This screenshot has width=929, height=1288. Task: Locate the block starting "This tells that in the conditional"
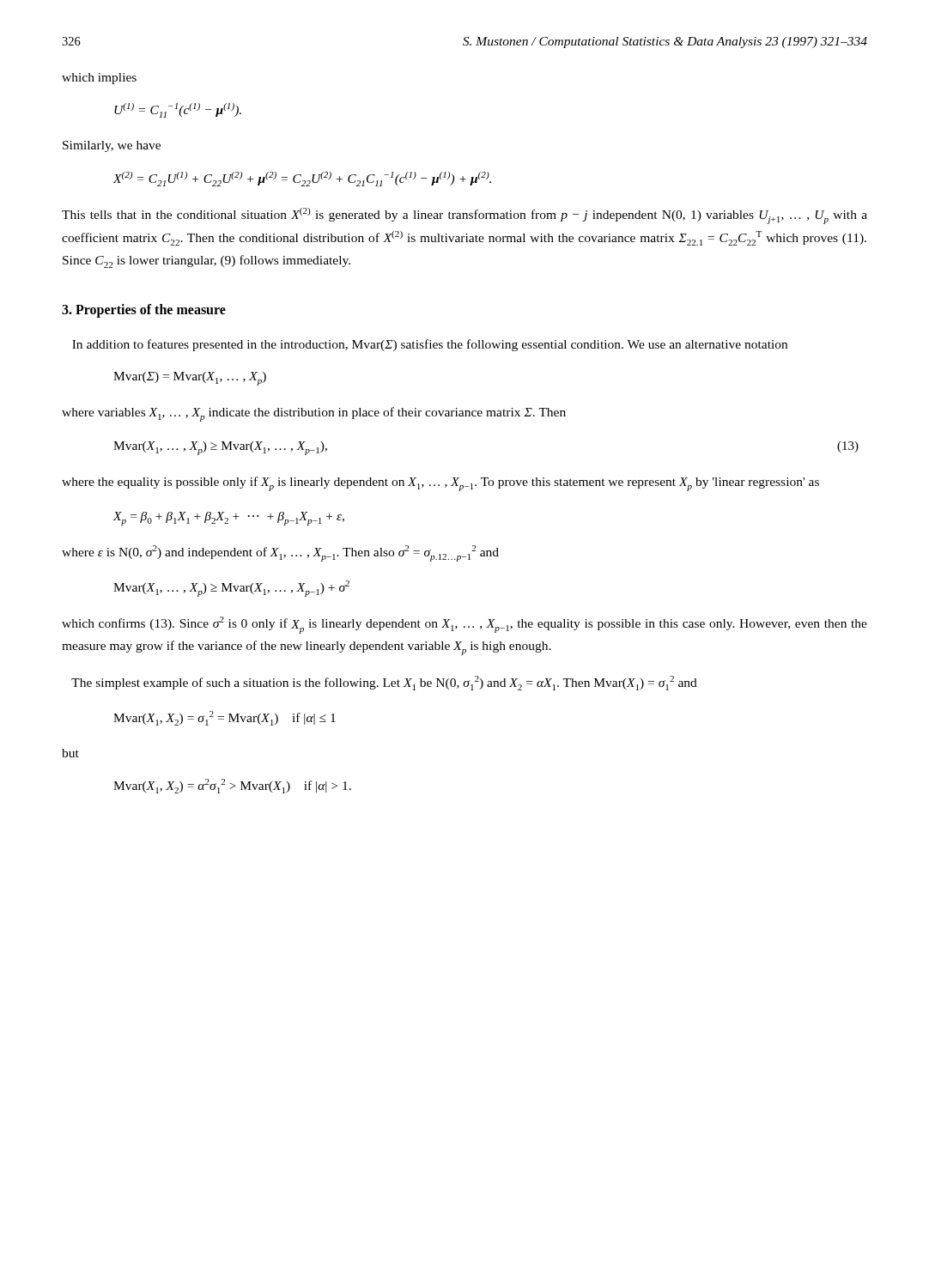click(464, 238)
